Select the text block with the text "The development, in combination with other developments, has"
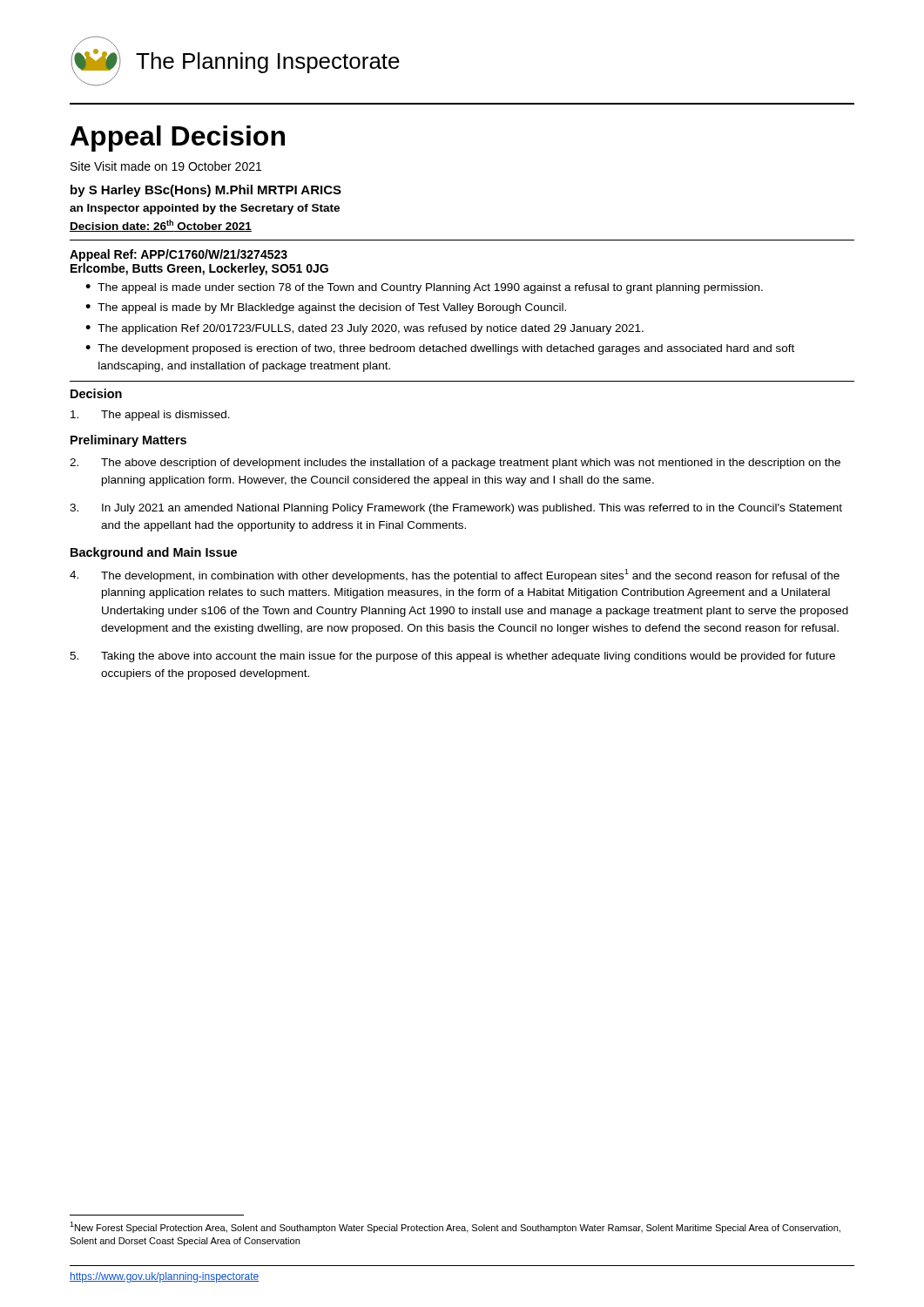Viewport: 924px width, 1307px height. 462,601
